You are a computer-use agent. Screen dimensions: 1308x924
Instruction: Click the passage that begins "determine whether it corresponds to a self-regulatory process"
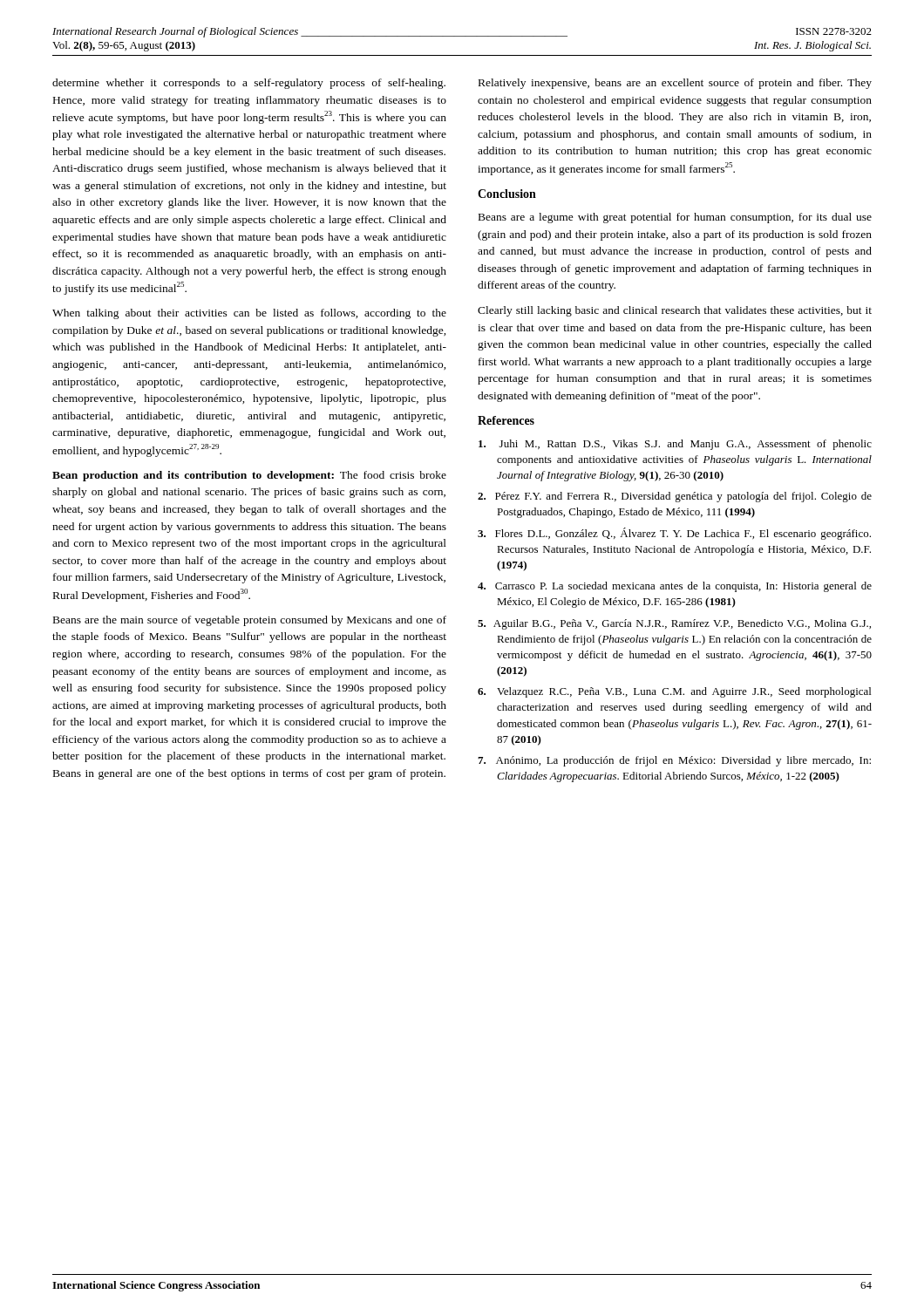[249, 185]
